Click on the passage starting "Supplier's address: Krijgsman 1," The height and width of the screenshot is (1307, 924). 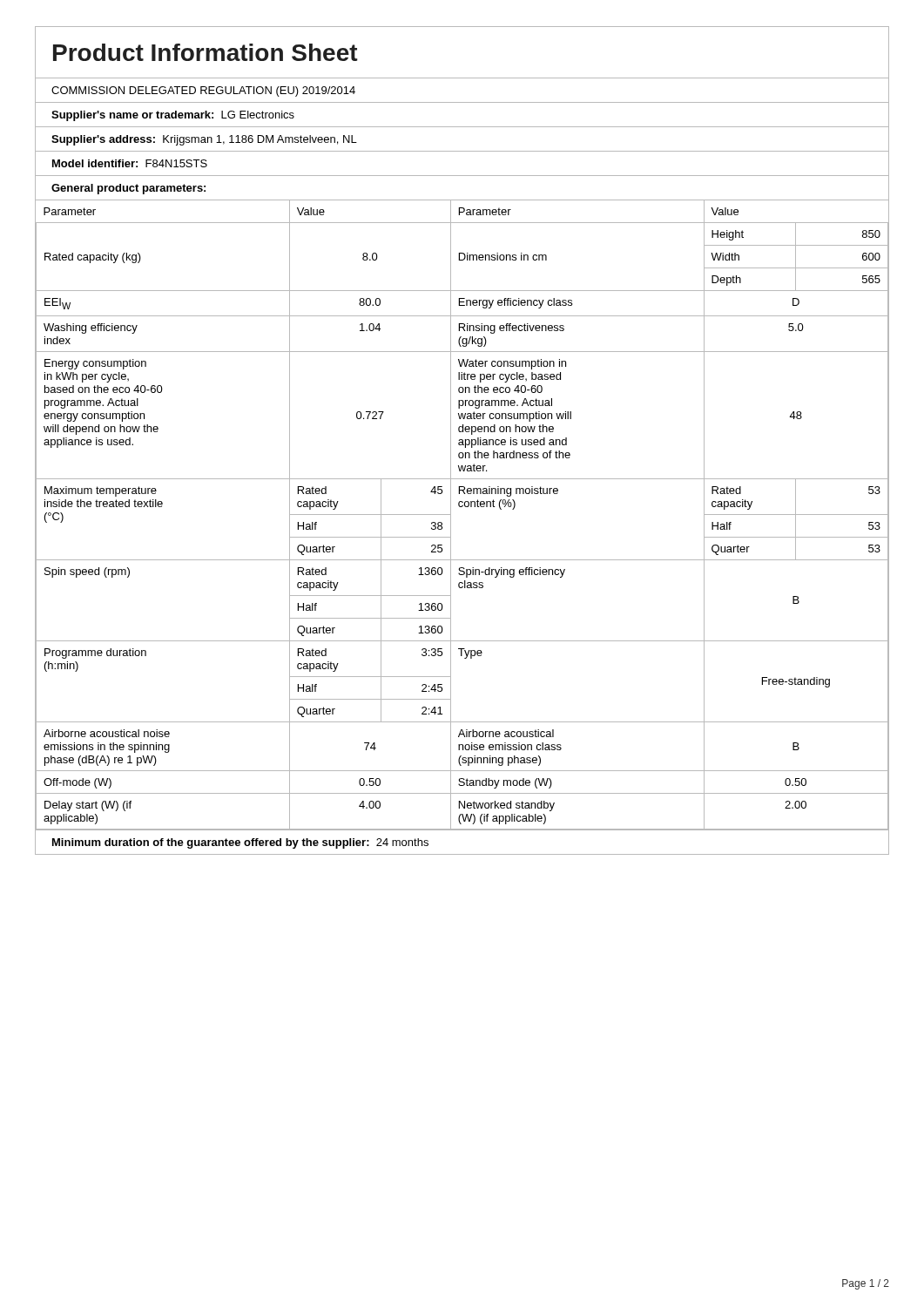pyautogui.click(x=204, y=139)
